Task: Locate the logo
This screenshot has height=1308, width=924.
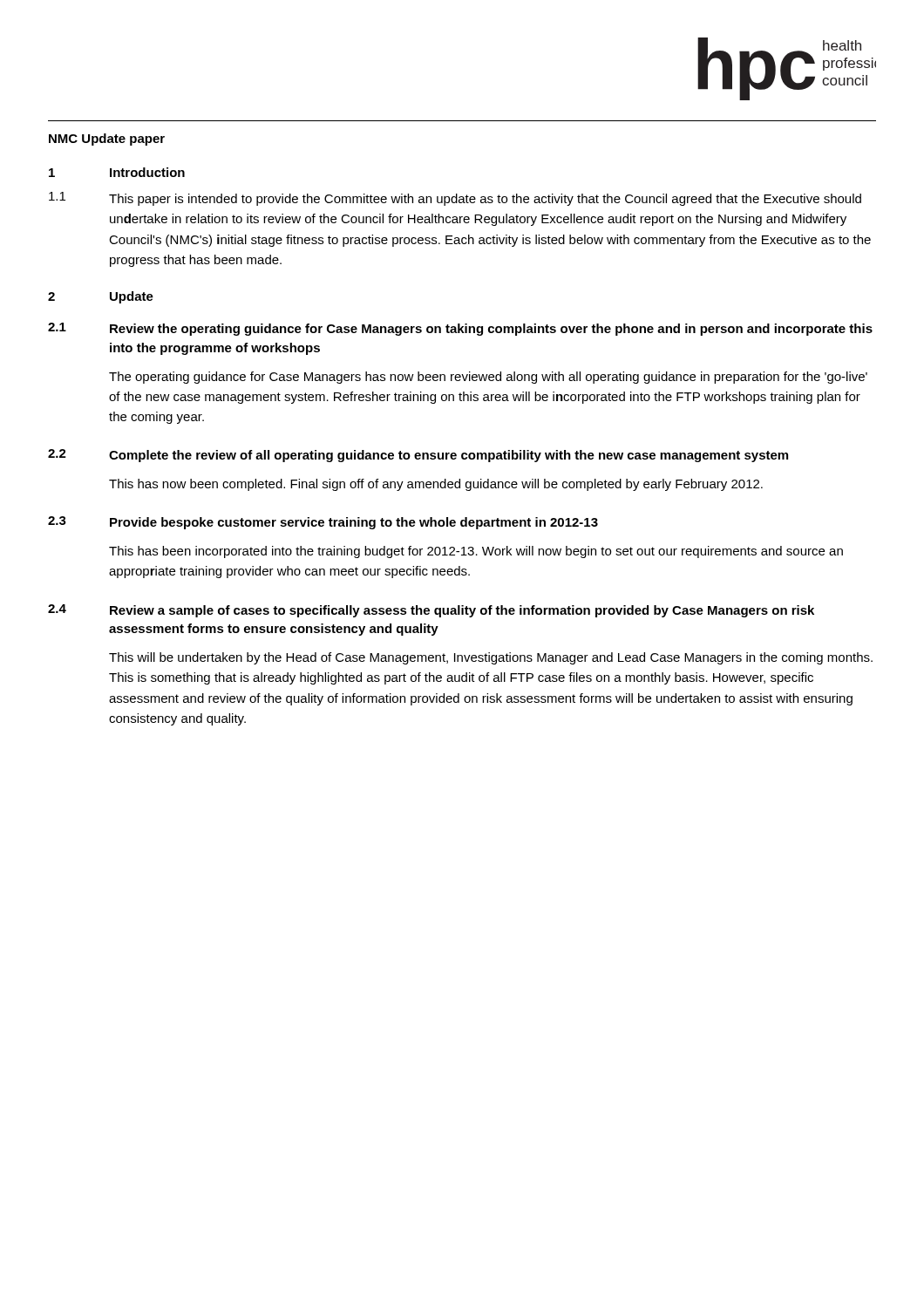Action: [785, 63]
